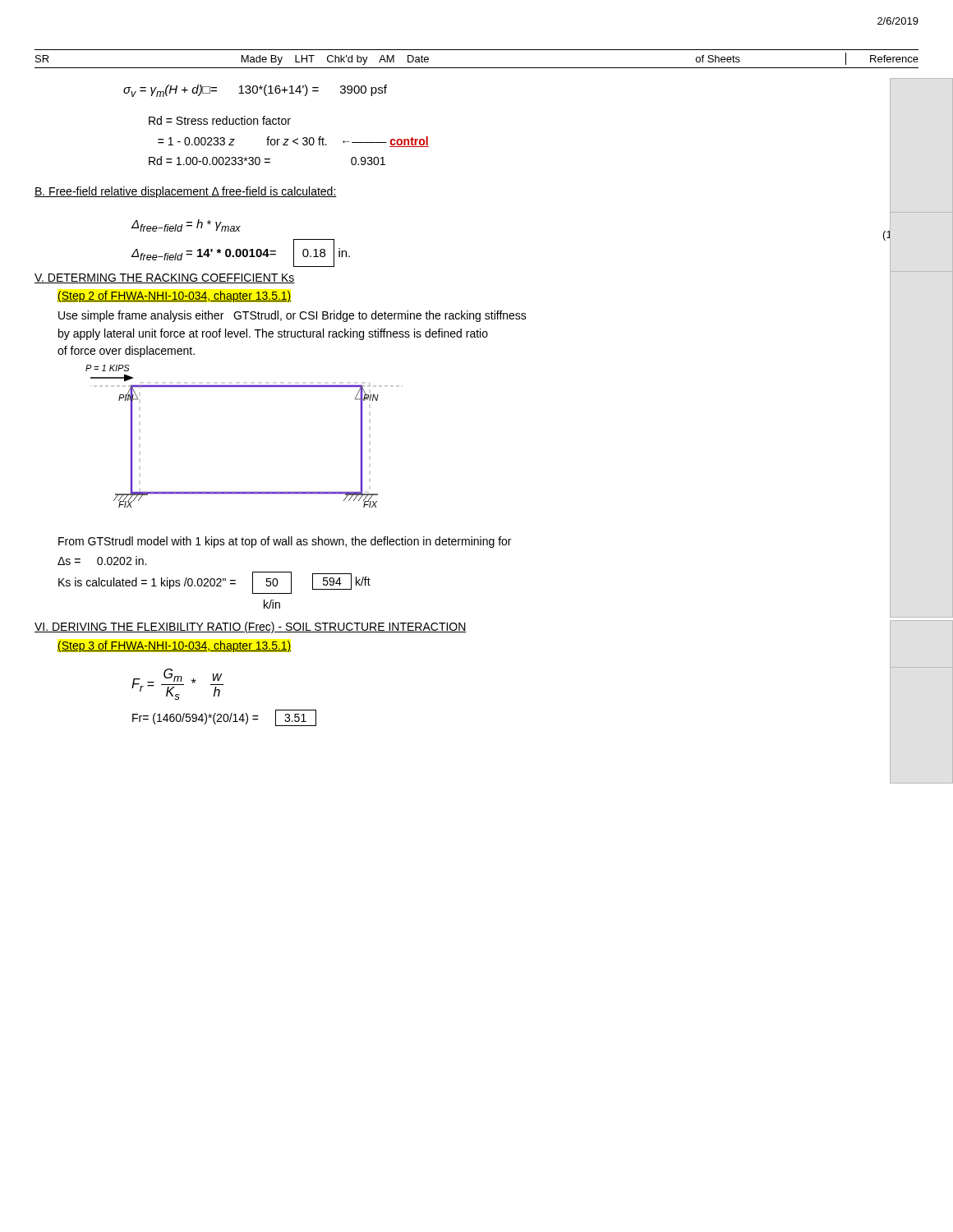Locate the region starting "From GTStrudl model with 1 kips at top"

tap(284, 575)
